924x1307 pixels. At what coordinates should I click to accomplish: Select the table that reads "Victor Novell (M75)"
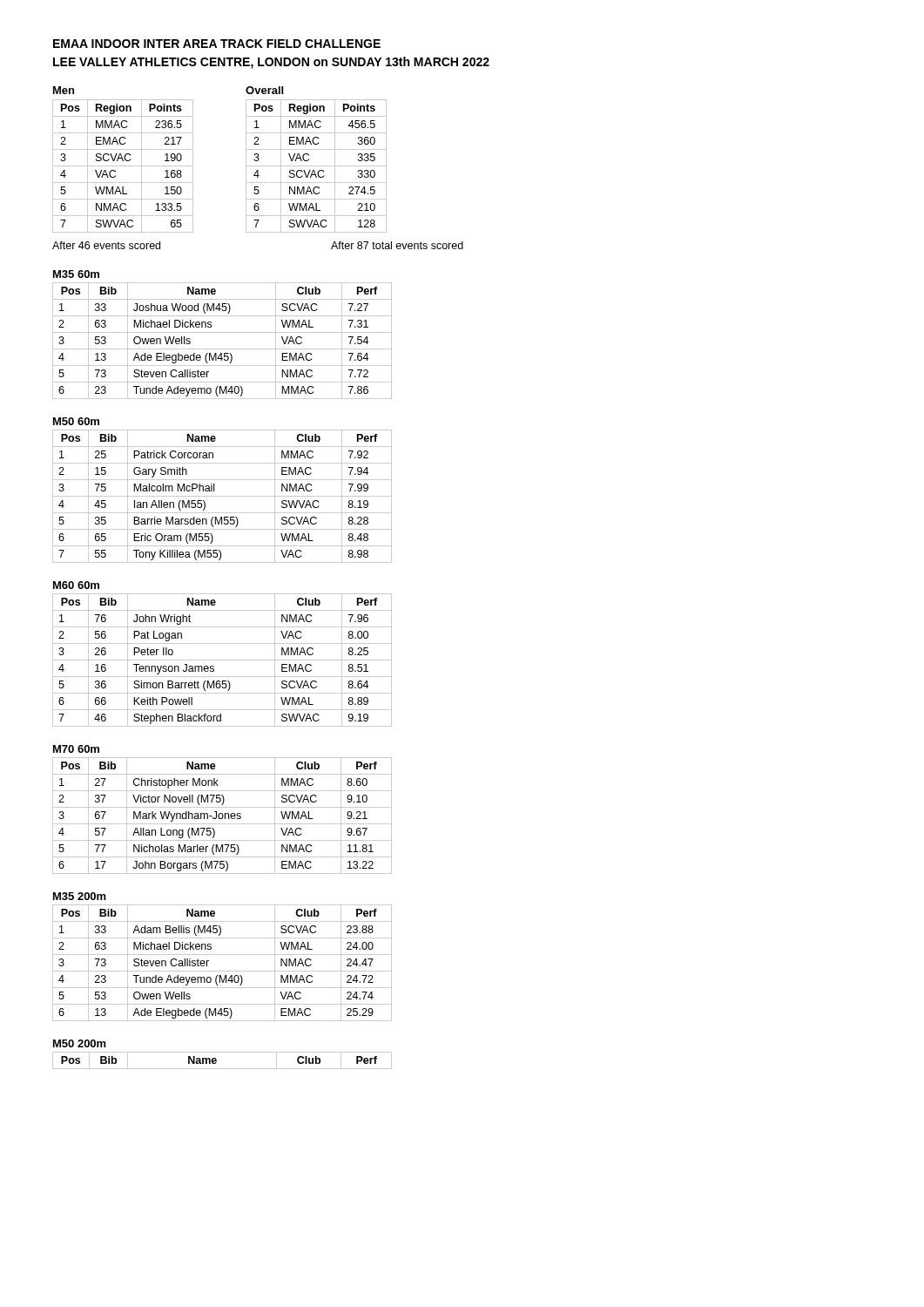pyautogui.click(x=462, y=816)
